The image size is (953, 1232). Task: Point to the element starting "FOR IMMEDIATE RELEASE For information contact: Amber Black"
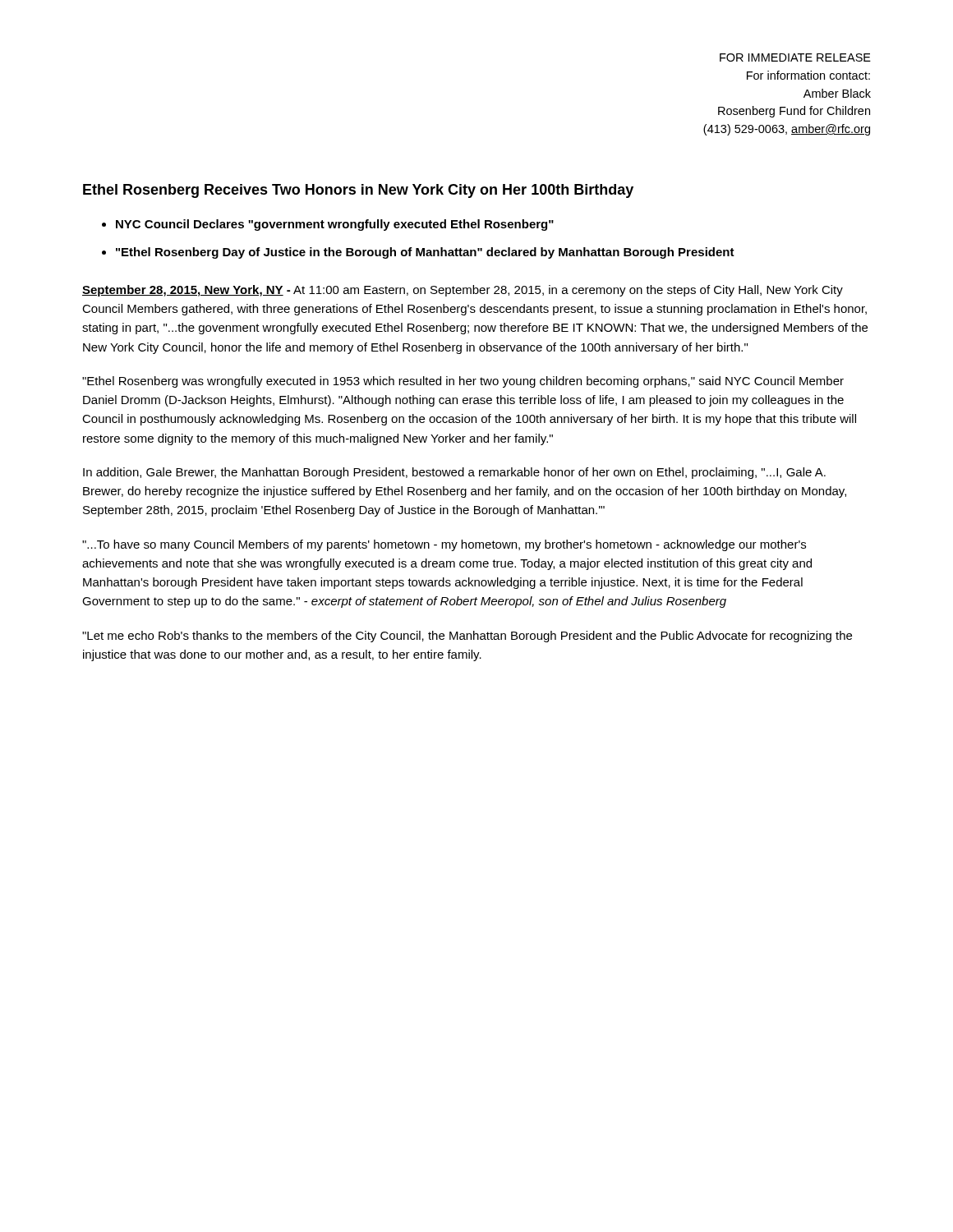pyautogui.click(x=795, y=57)
